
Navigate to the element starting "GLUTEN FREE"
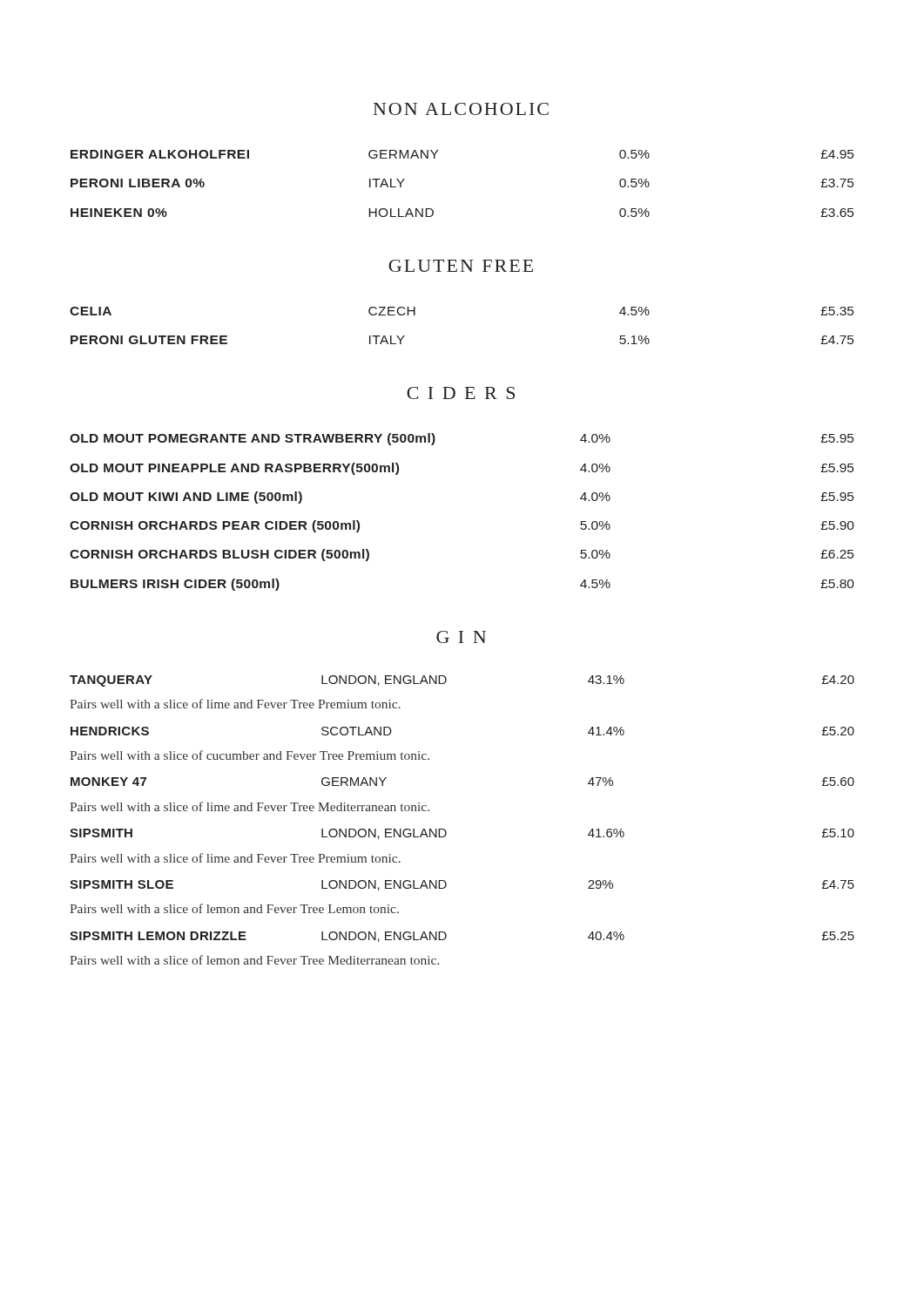pos(462,265)
